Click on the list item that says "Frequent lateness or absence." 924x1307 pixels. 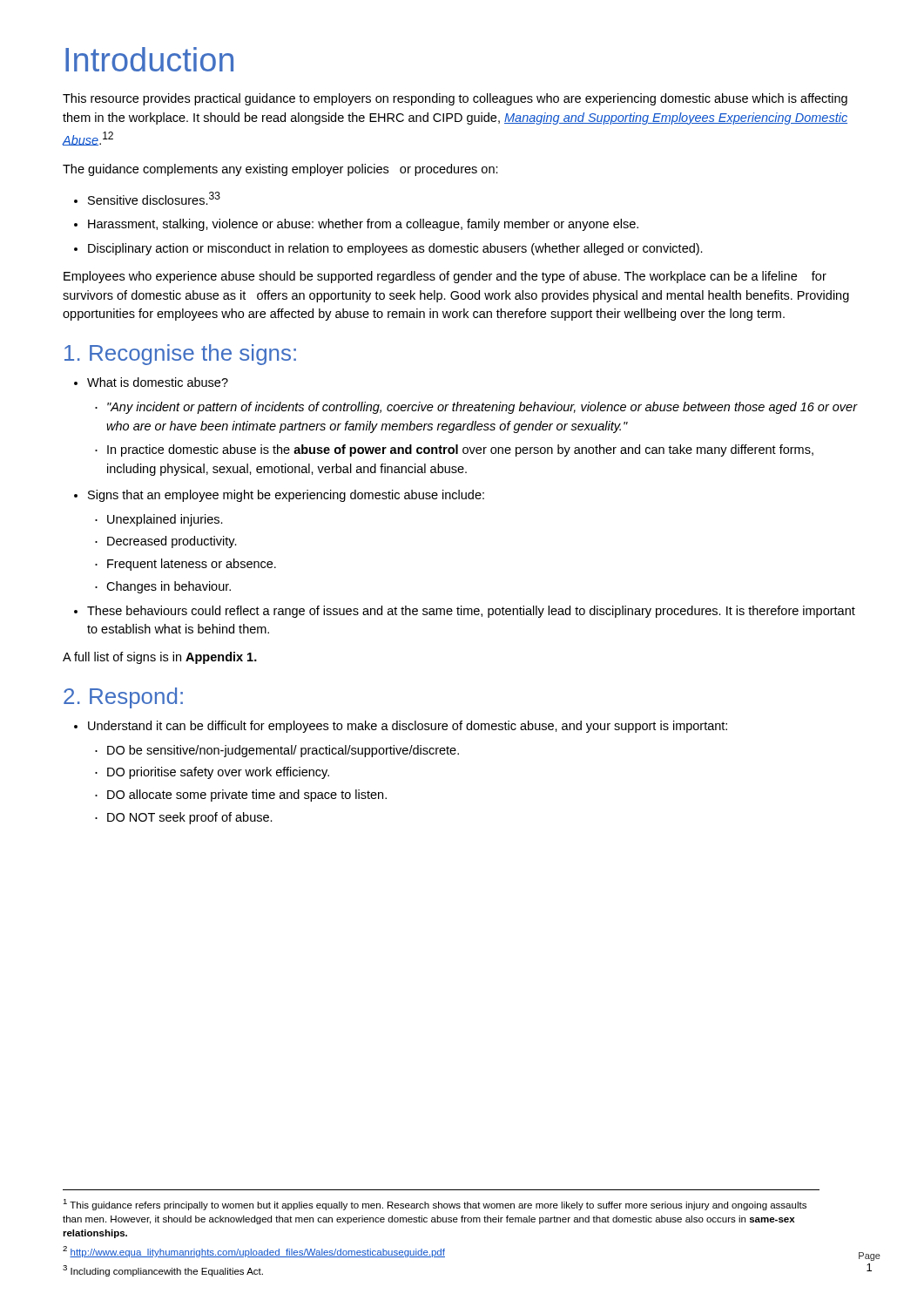click(192, 564)
